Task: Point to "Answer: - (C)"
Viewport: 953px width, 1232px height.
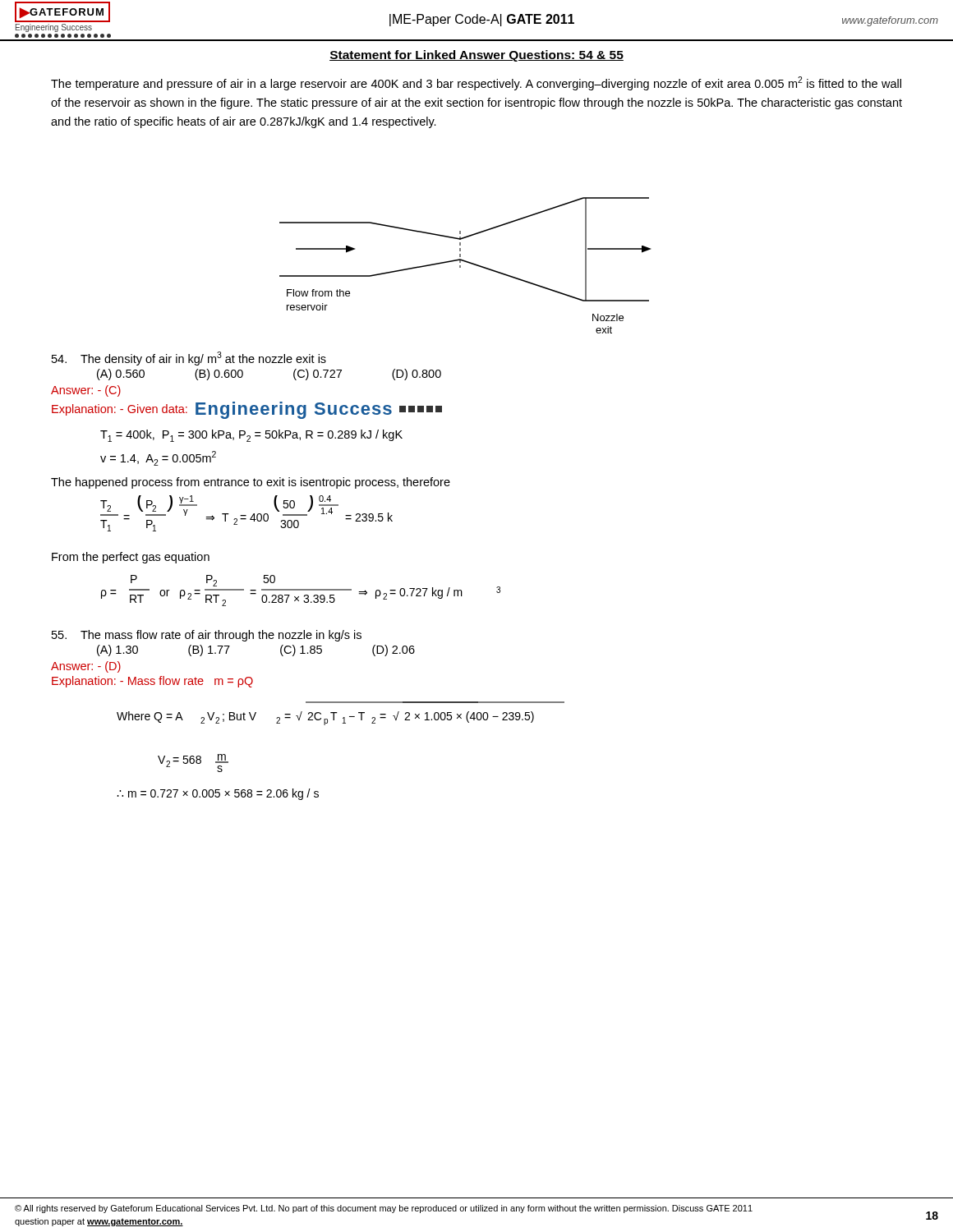Action: tap(86, 390)
